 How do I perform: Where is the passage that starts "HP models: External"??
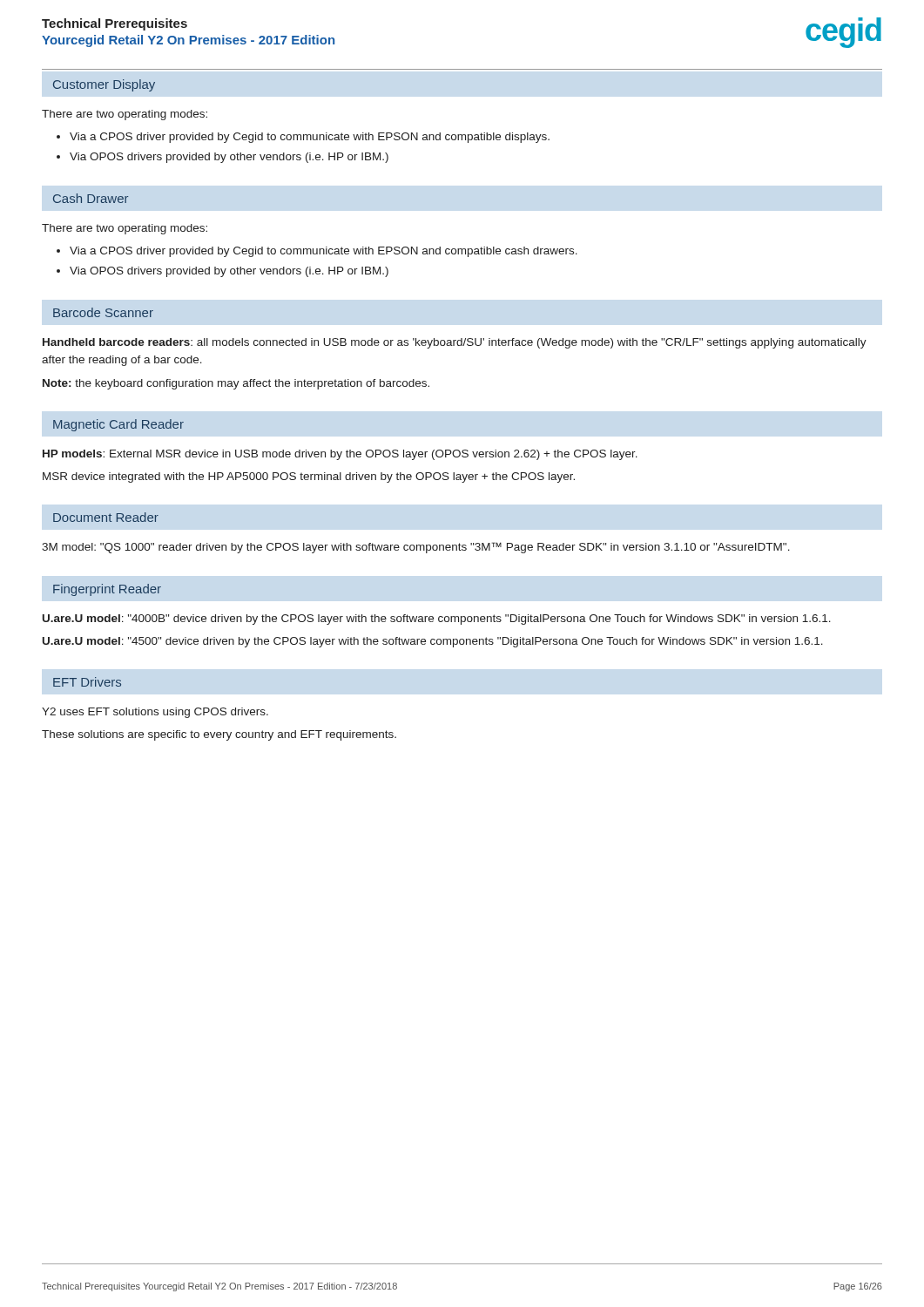point(340,454)
